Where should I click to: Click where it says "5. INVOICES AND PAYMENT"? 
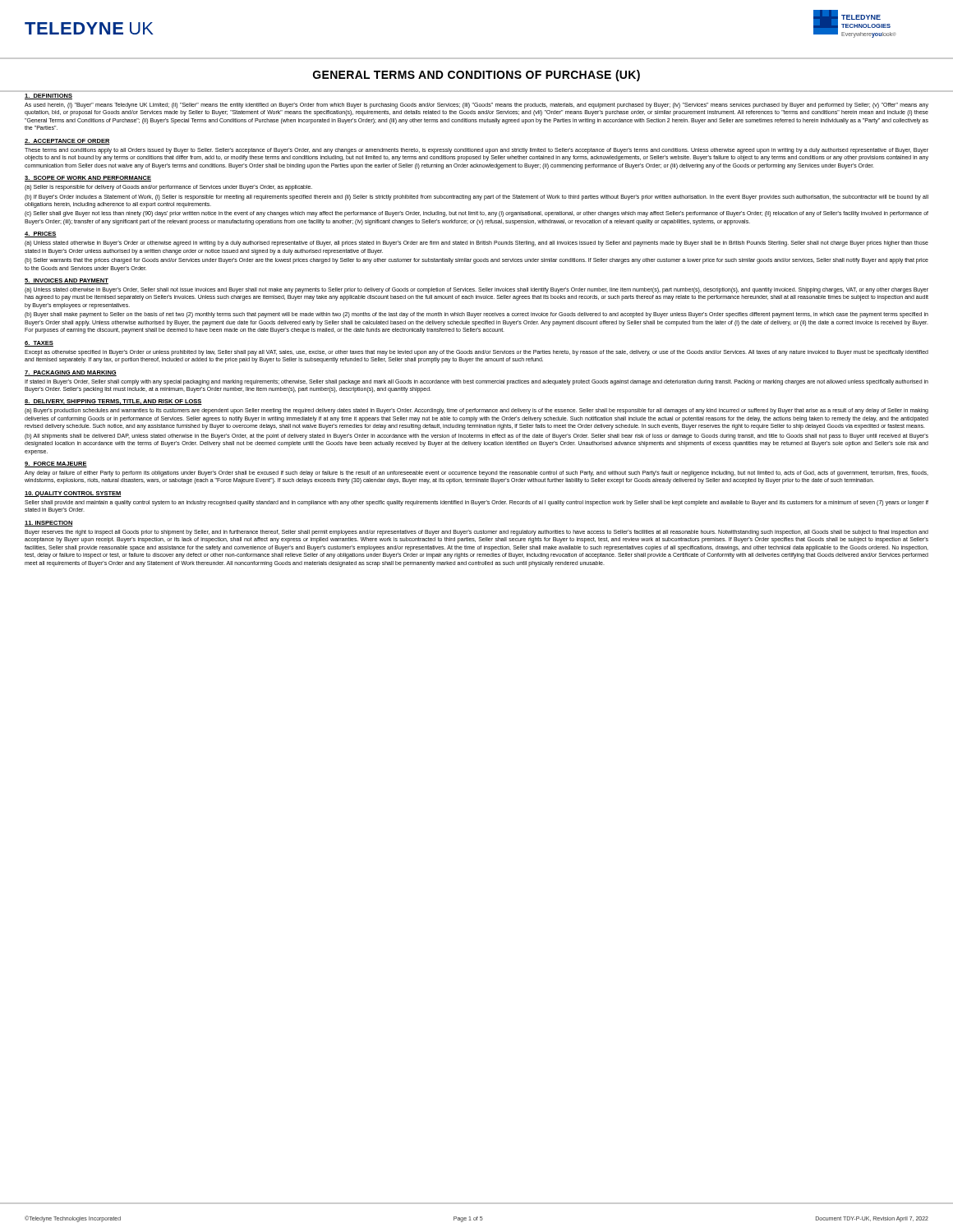pyautogui.click(x=66, y=281)
